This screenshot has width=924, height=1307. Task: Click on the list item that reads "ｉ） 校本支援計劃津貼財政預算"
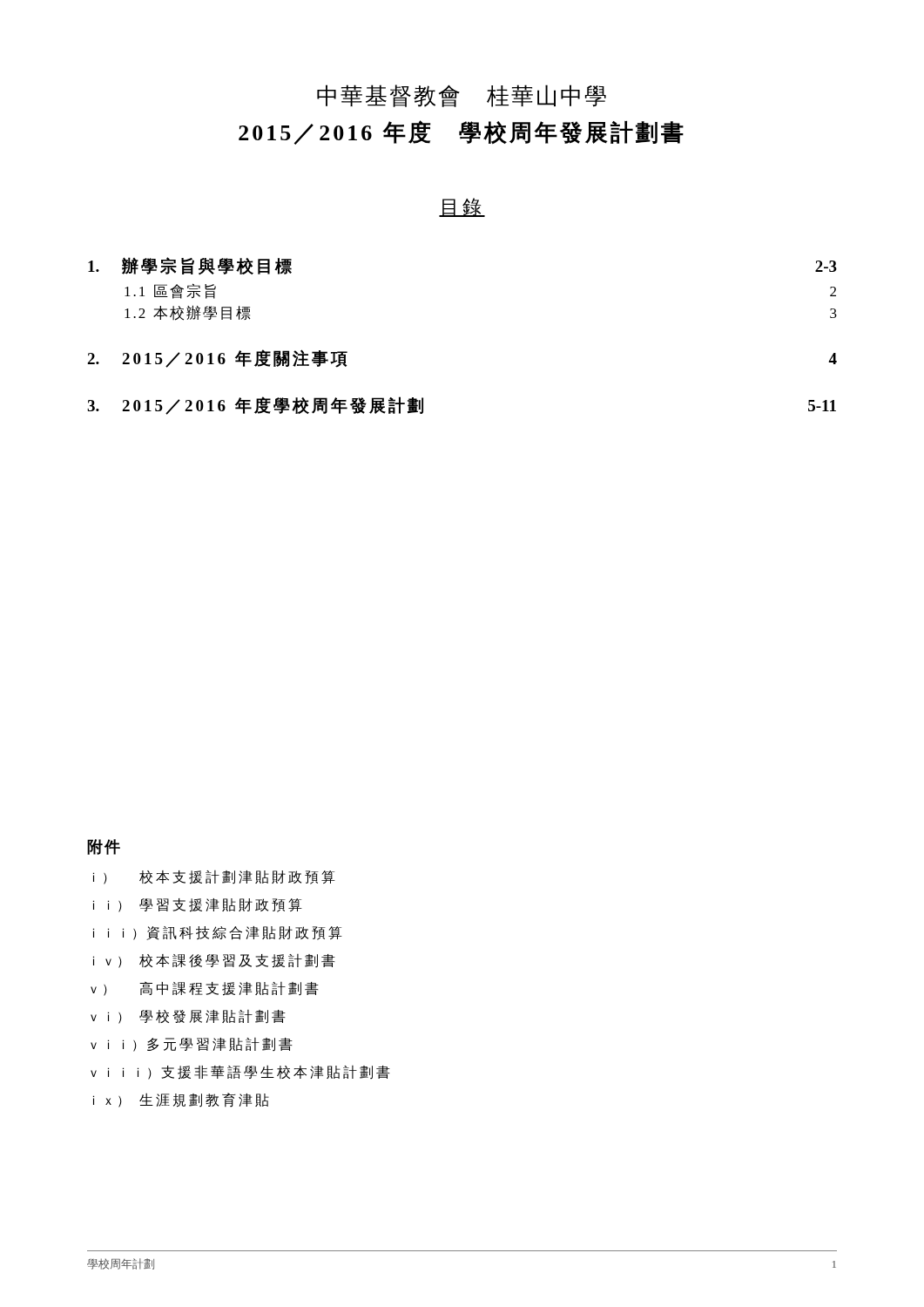click(214, 877)
